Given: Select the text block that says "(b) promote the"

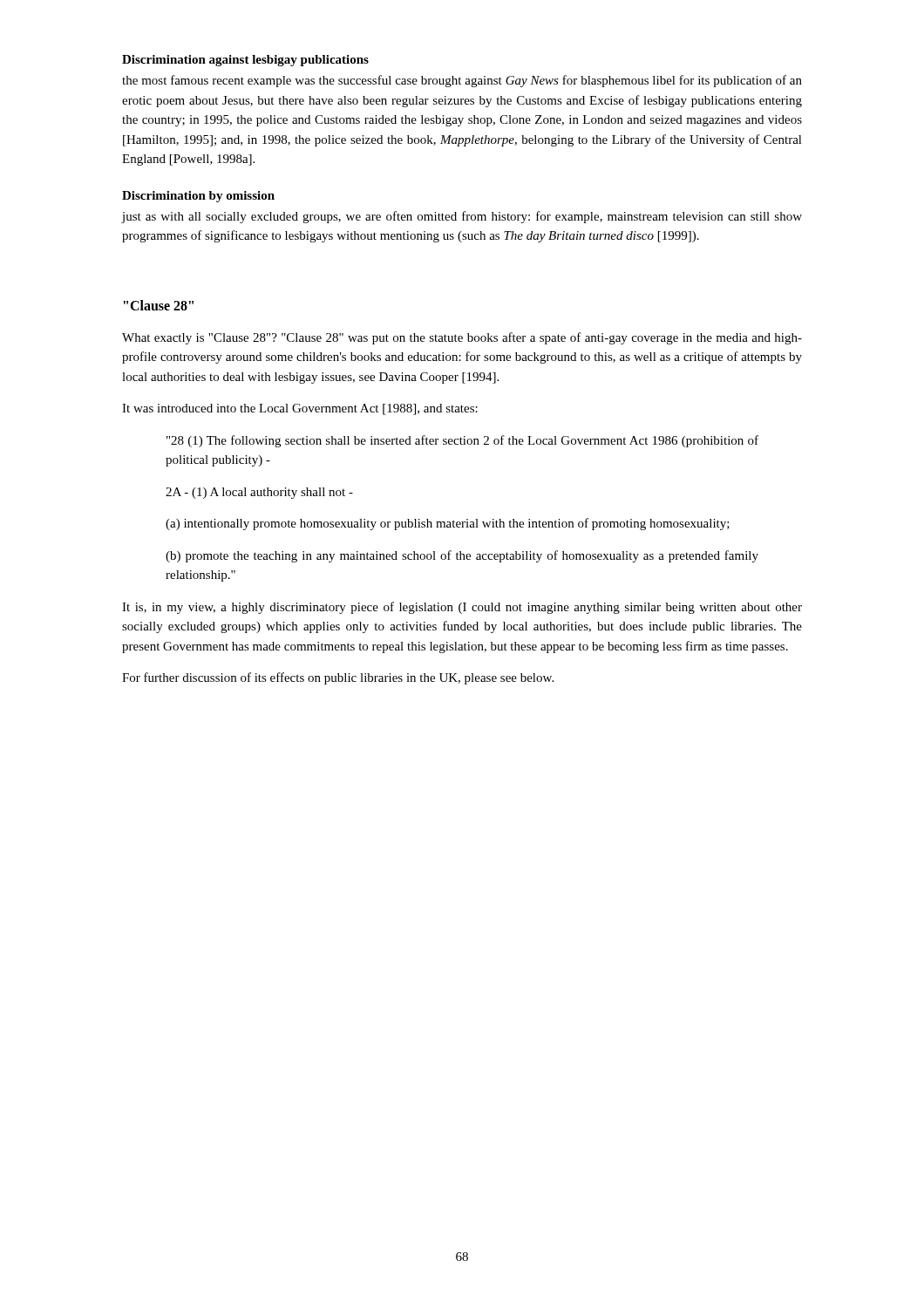Looking at the screenshot, I should [x=462, y=565].
